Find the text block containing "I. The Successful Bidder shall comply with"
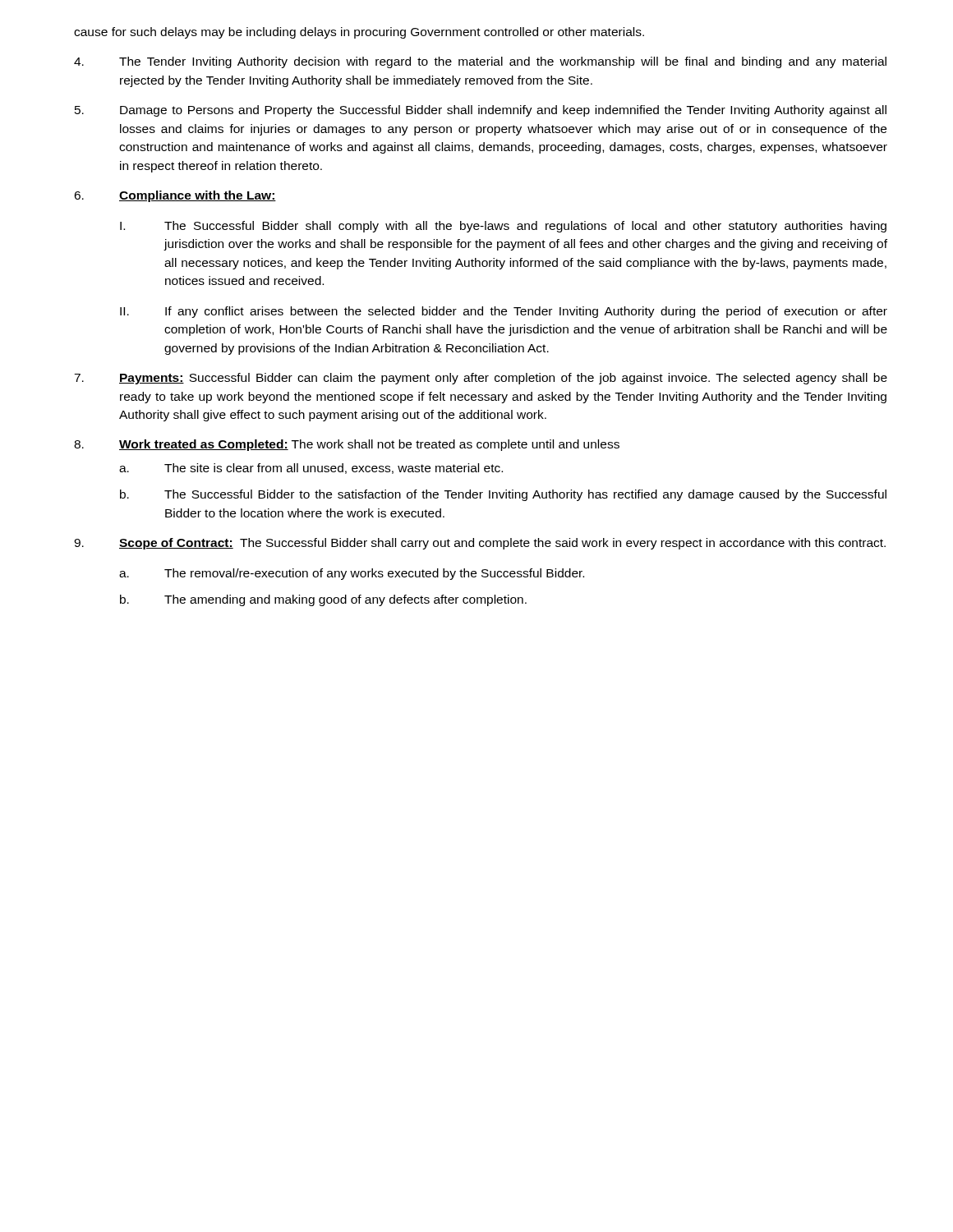953x1232 pixels. (503, 227)
